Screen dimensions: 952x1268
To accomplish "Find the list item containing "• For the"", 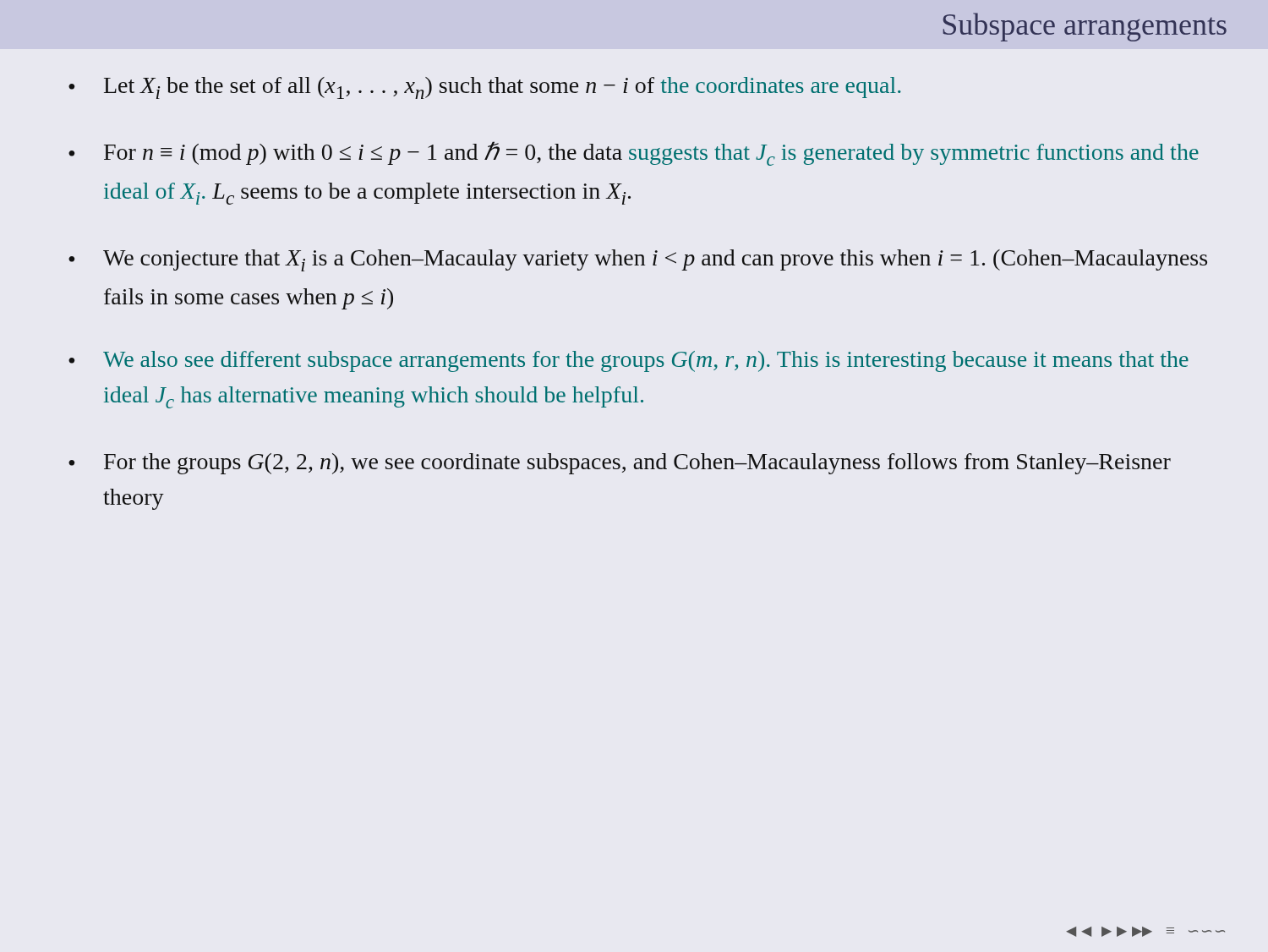I will pyautogui.click(x=642, y=479).
